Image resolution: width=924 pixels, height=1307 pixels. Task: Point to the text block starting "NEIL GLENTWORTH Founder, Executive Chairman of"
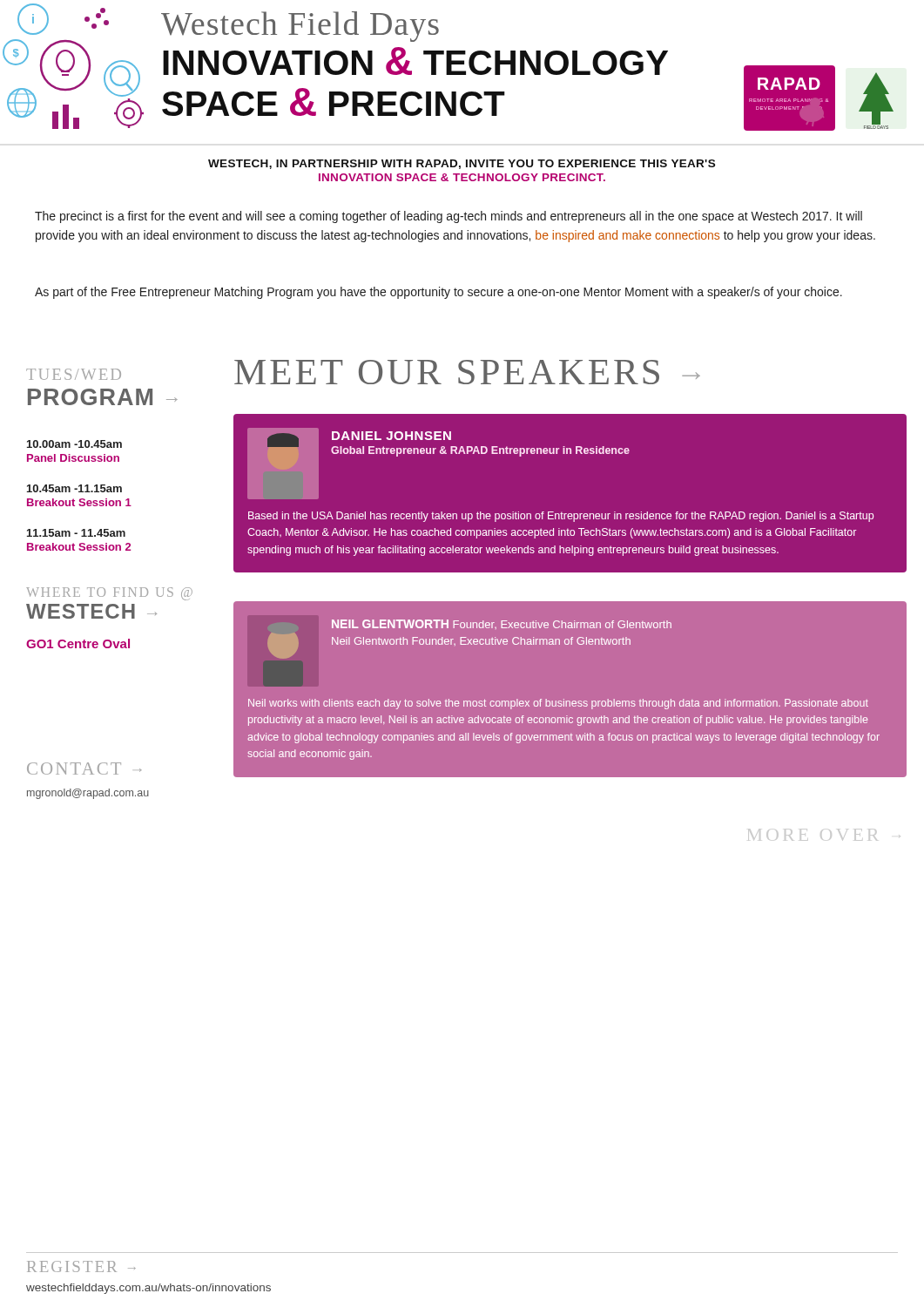pos(570,689)
